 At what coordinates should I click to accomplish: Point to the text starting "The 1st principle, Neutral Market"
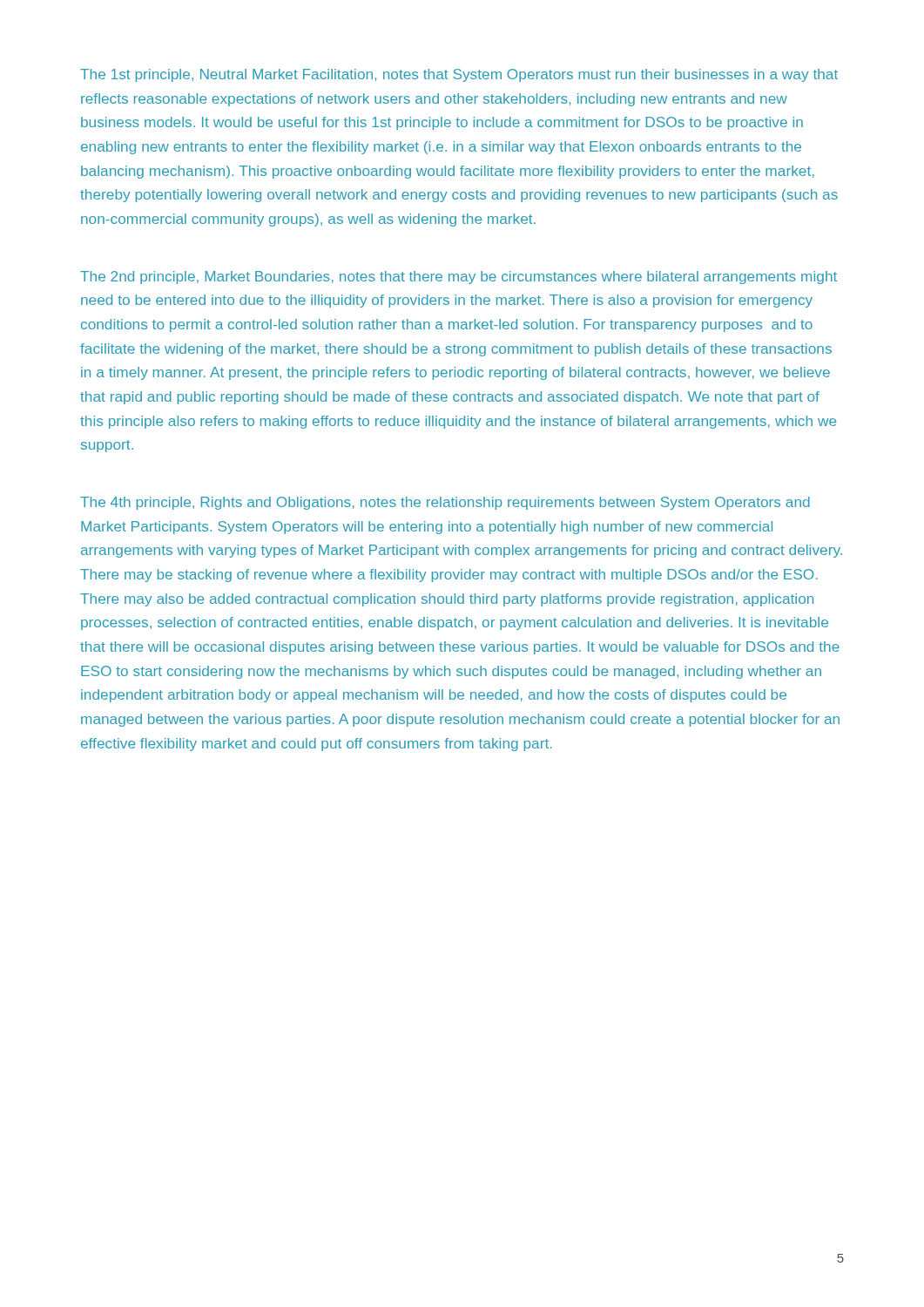pyautogui.click(x=459, y=146)
